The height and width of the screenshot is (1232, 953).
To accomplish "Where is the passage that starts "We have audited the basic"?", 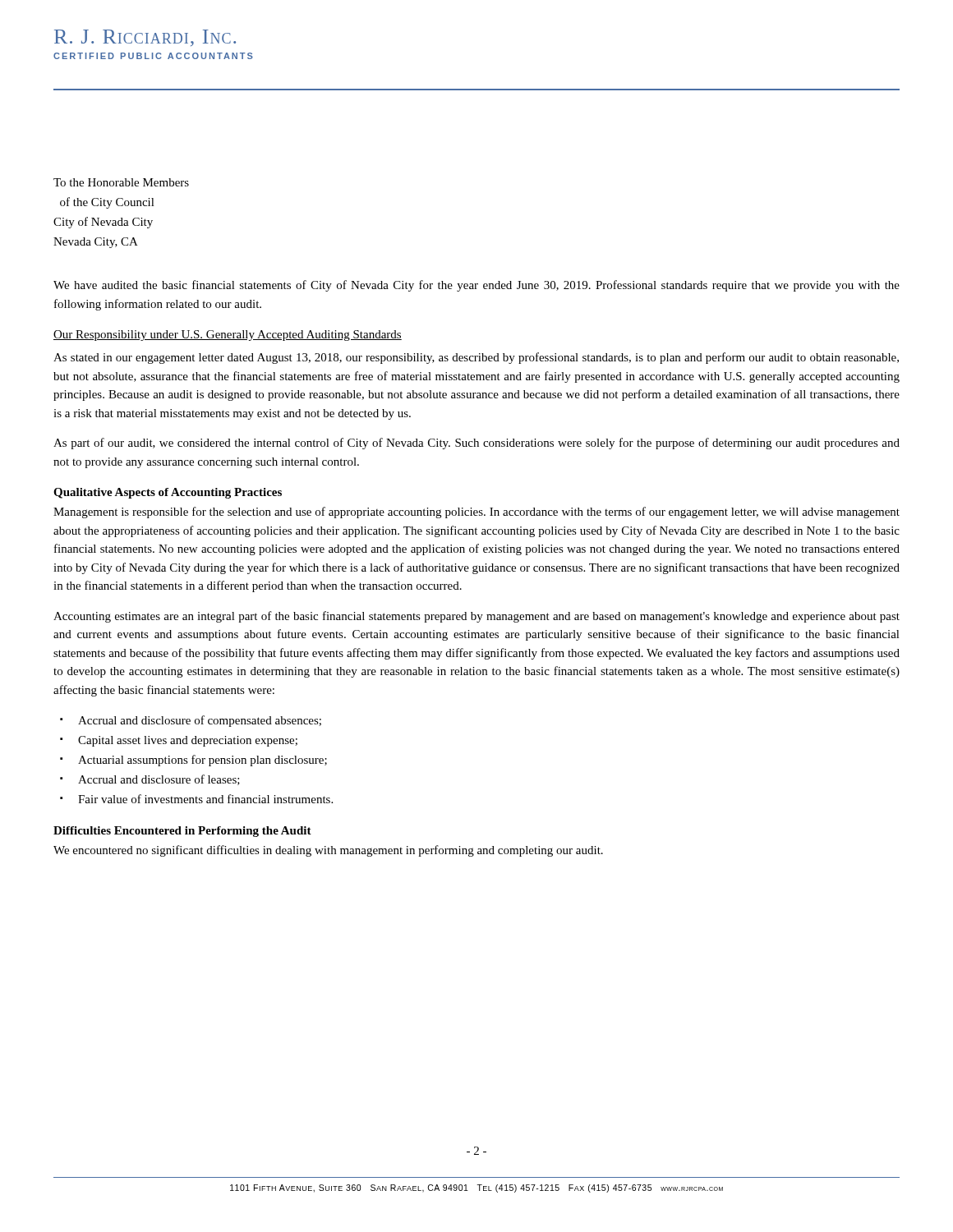I will [x=476, y=294].
